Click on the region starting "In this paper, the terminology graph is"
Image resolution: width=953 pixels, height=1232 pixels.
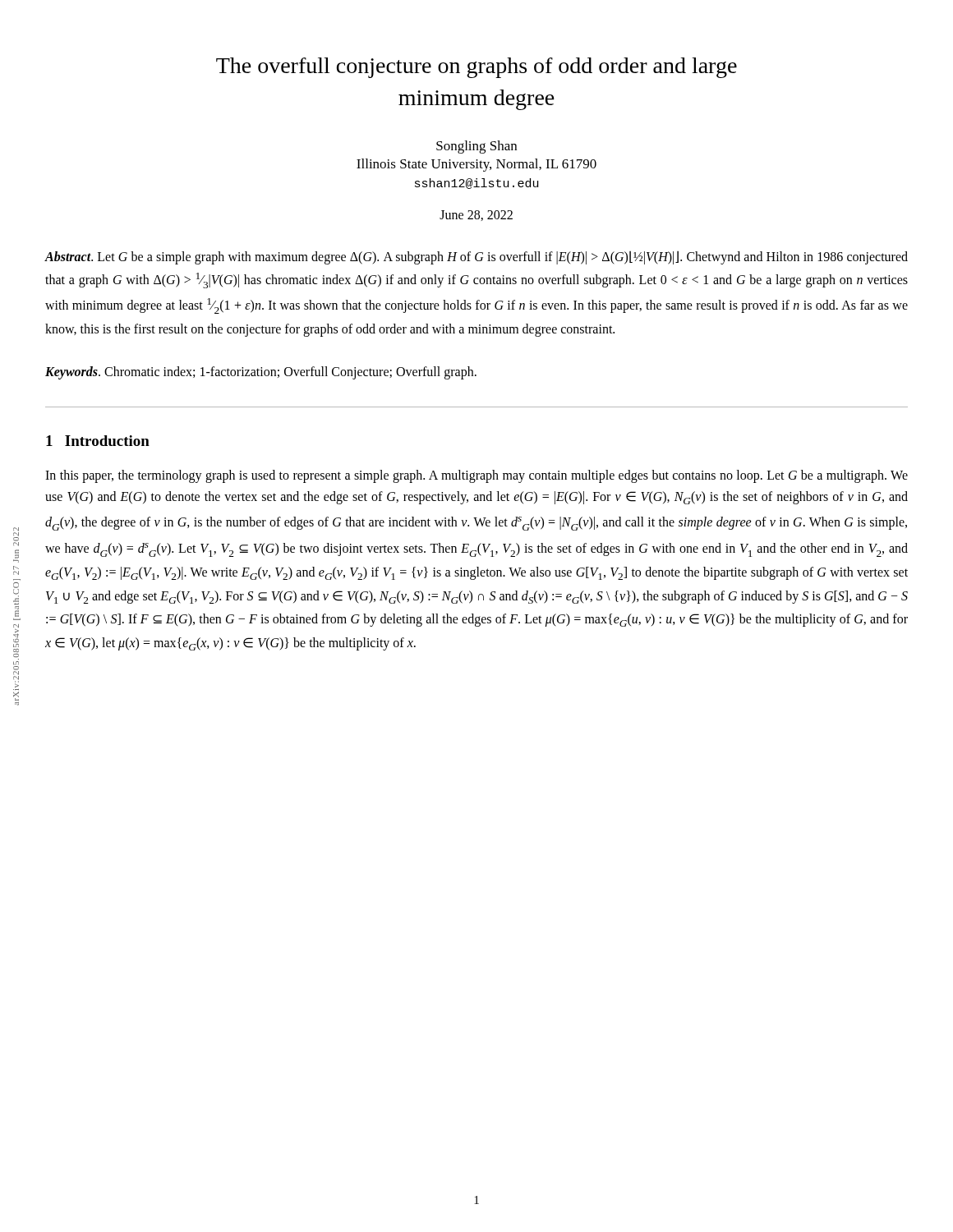coord(476,561)
